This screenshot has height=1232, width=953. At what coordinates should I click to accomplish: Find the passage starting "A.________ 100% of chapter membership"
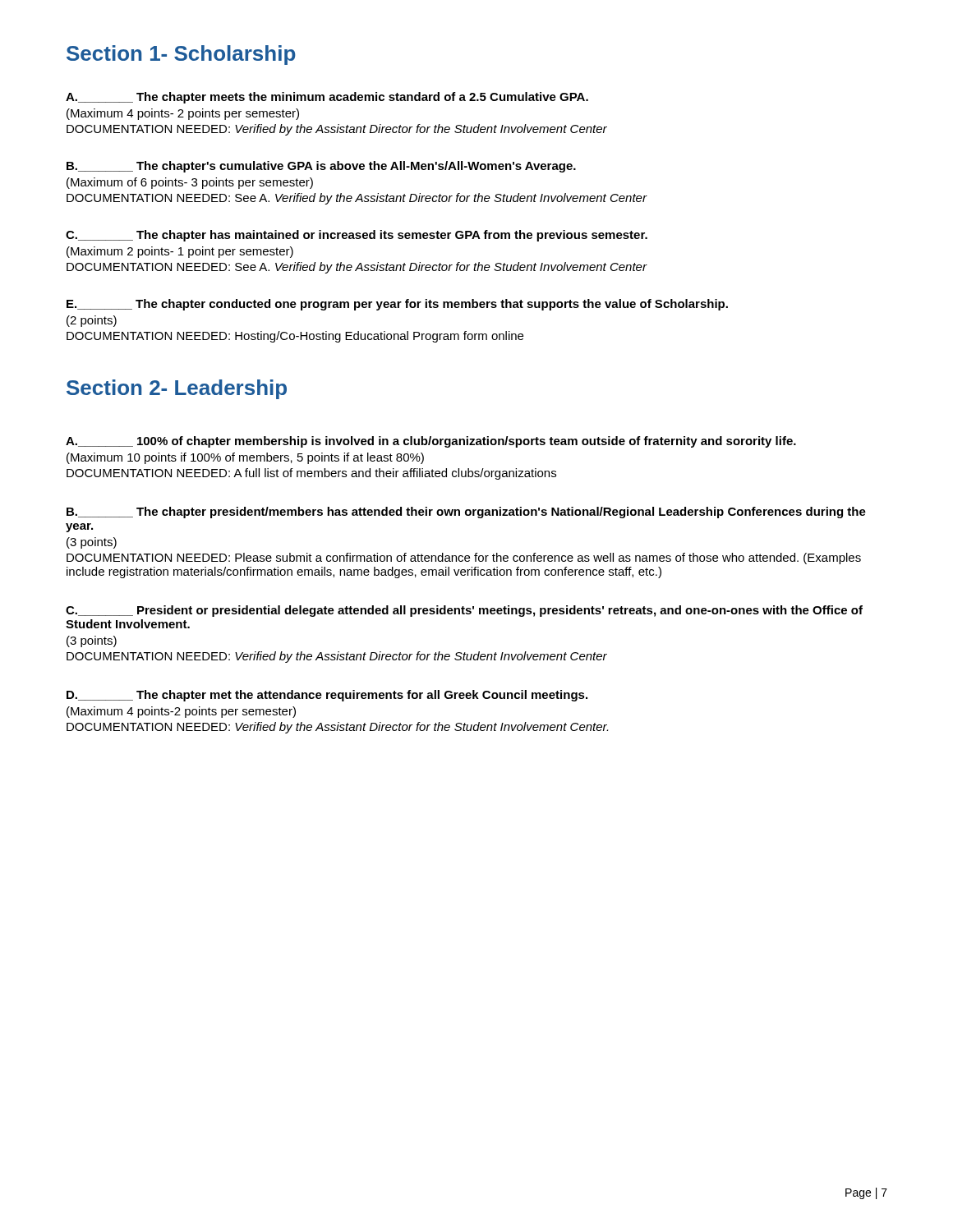431,442
